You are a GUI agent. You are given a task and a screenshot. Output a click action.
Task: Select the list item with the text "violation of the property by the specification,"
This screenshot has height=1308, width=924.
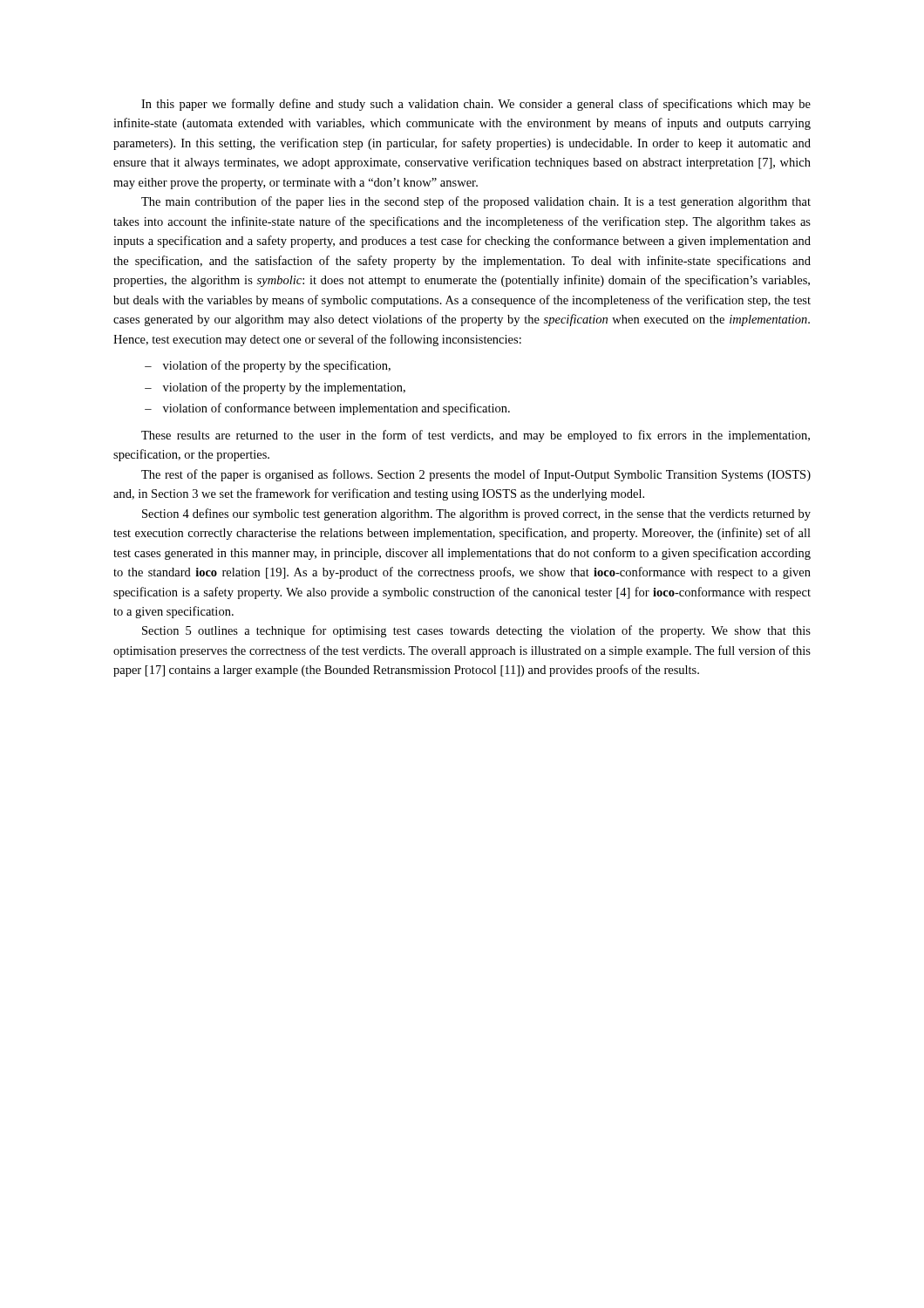pos(277,365)
